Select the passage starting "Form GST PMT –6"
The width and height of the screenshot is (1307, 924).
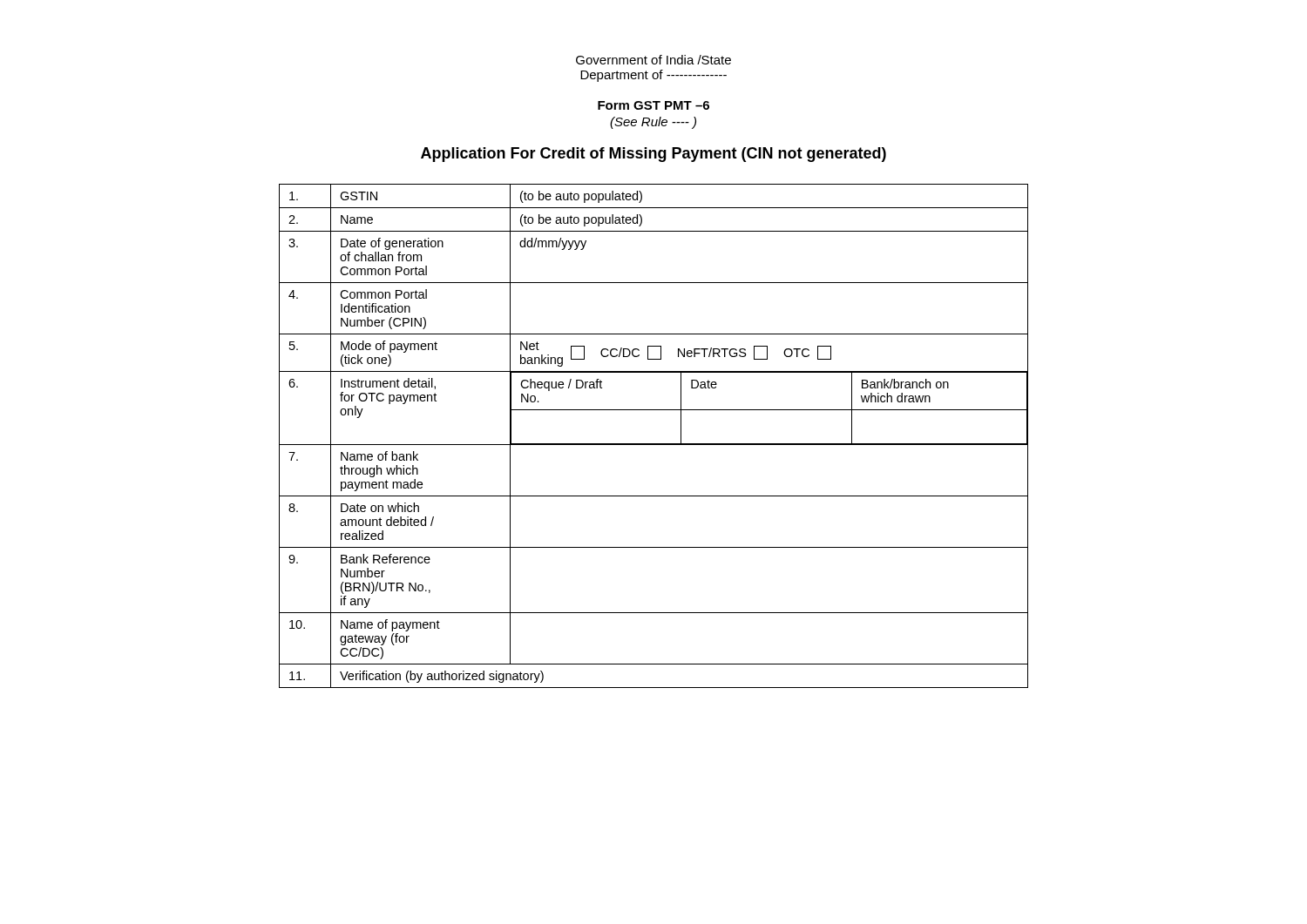[654, 105]
